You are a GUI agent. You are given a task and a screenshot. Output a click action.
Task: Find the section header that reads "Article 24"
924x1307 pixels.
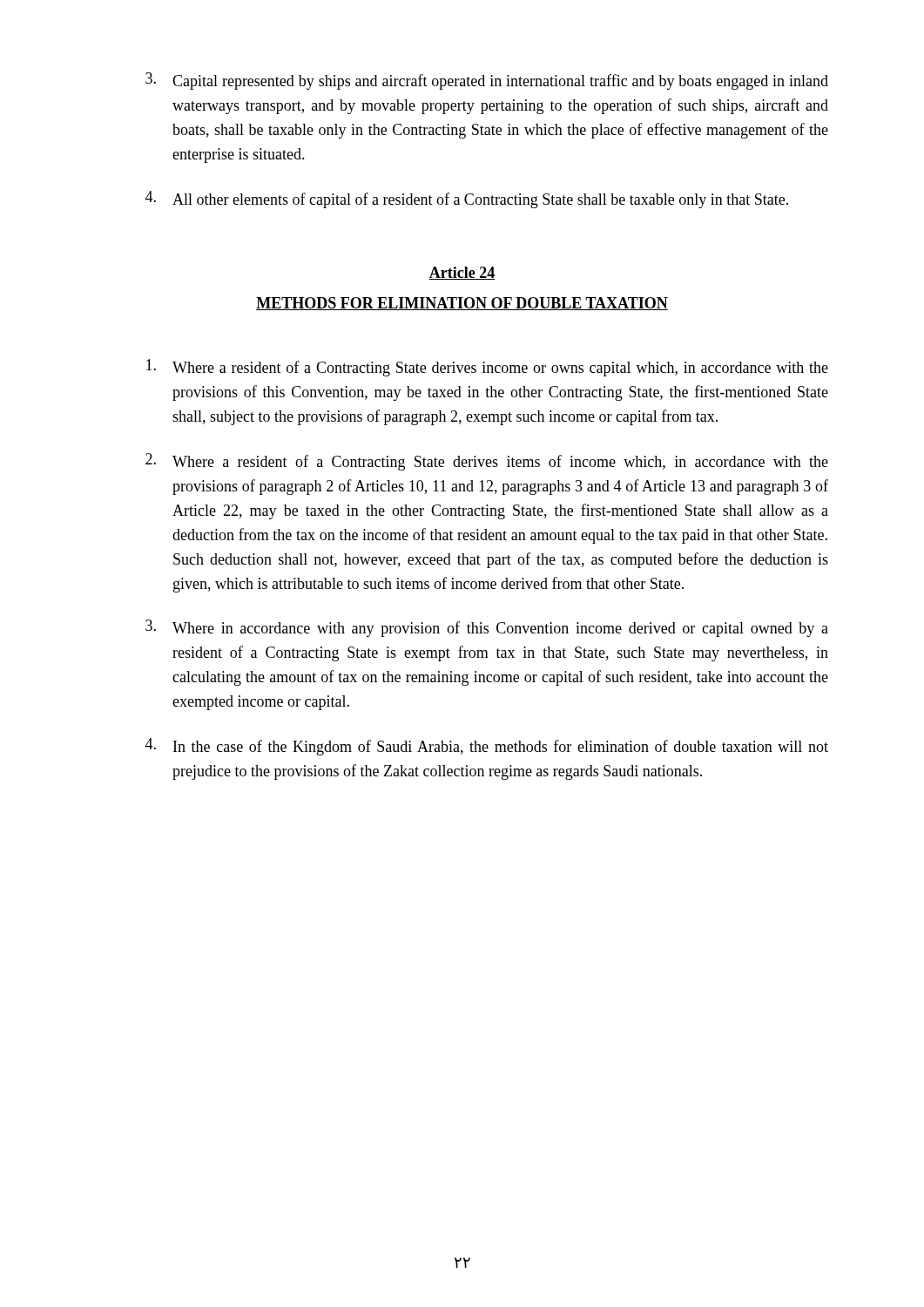click(462, 273)
